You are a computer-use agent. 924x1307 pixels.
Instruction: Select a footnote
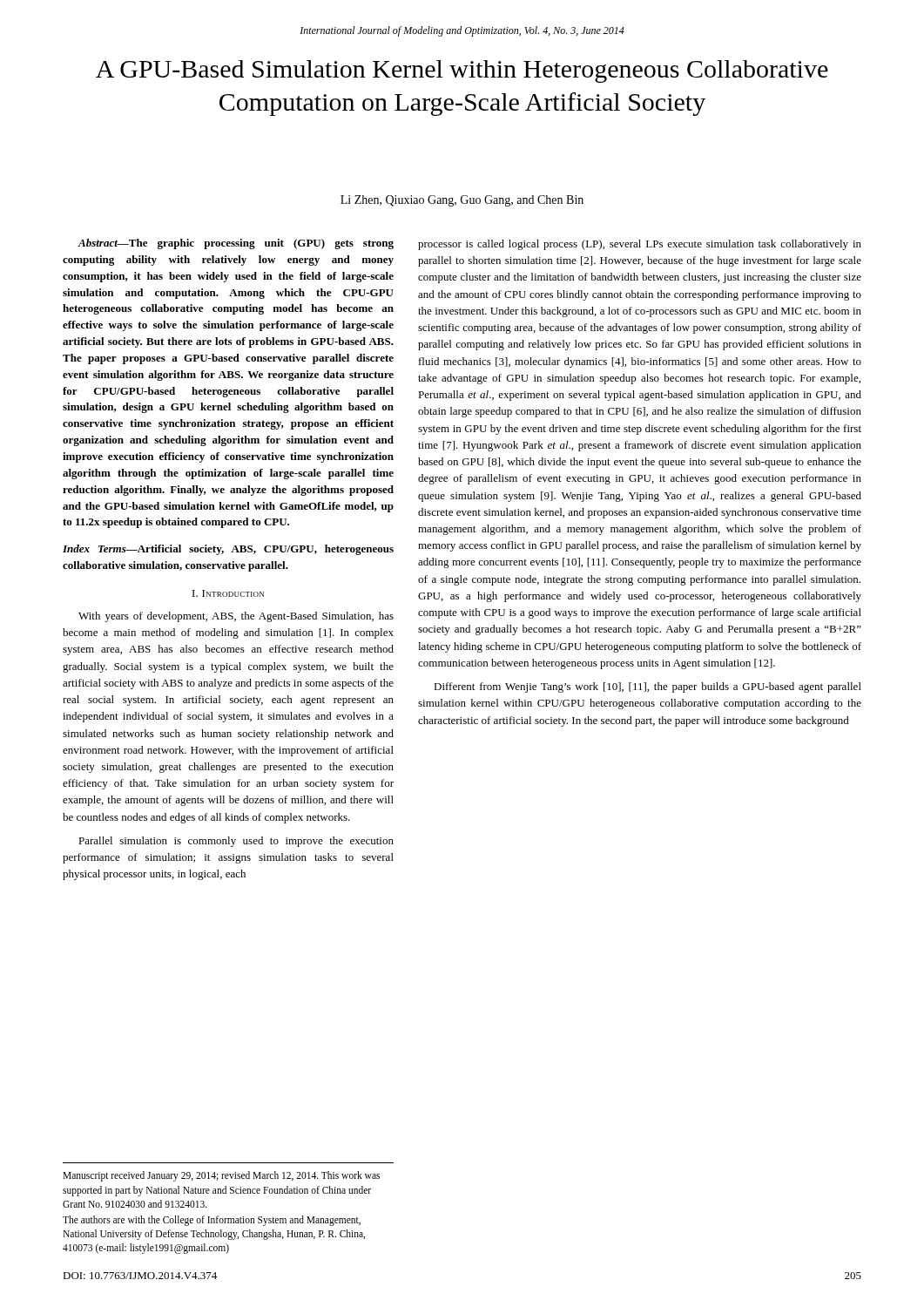(x=228, y=1212)
